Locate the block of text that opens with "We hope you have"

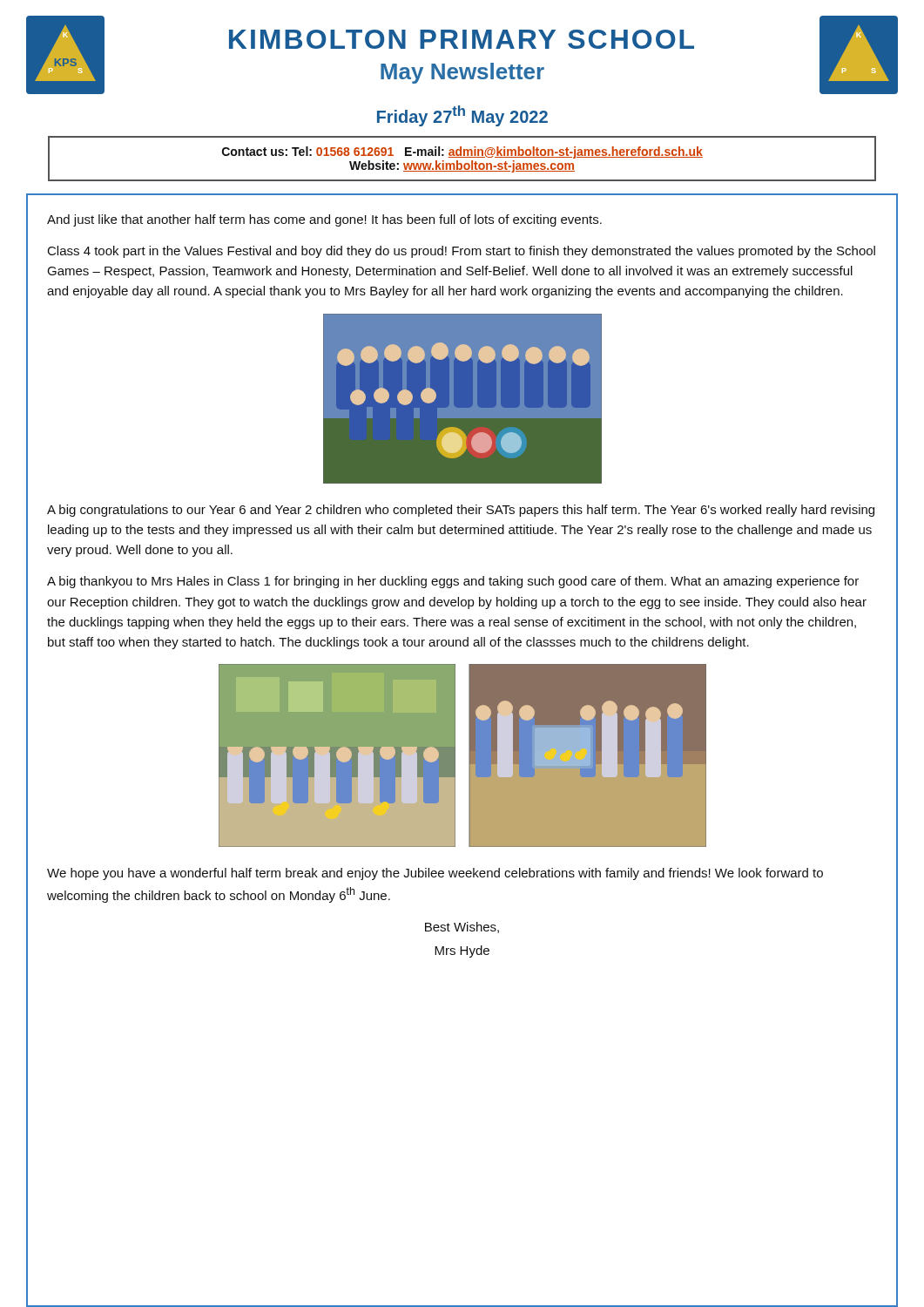coord(462,884)
